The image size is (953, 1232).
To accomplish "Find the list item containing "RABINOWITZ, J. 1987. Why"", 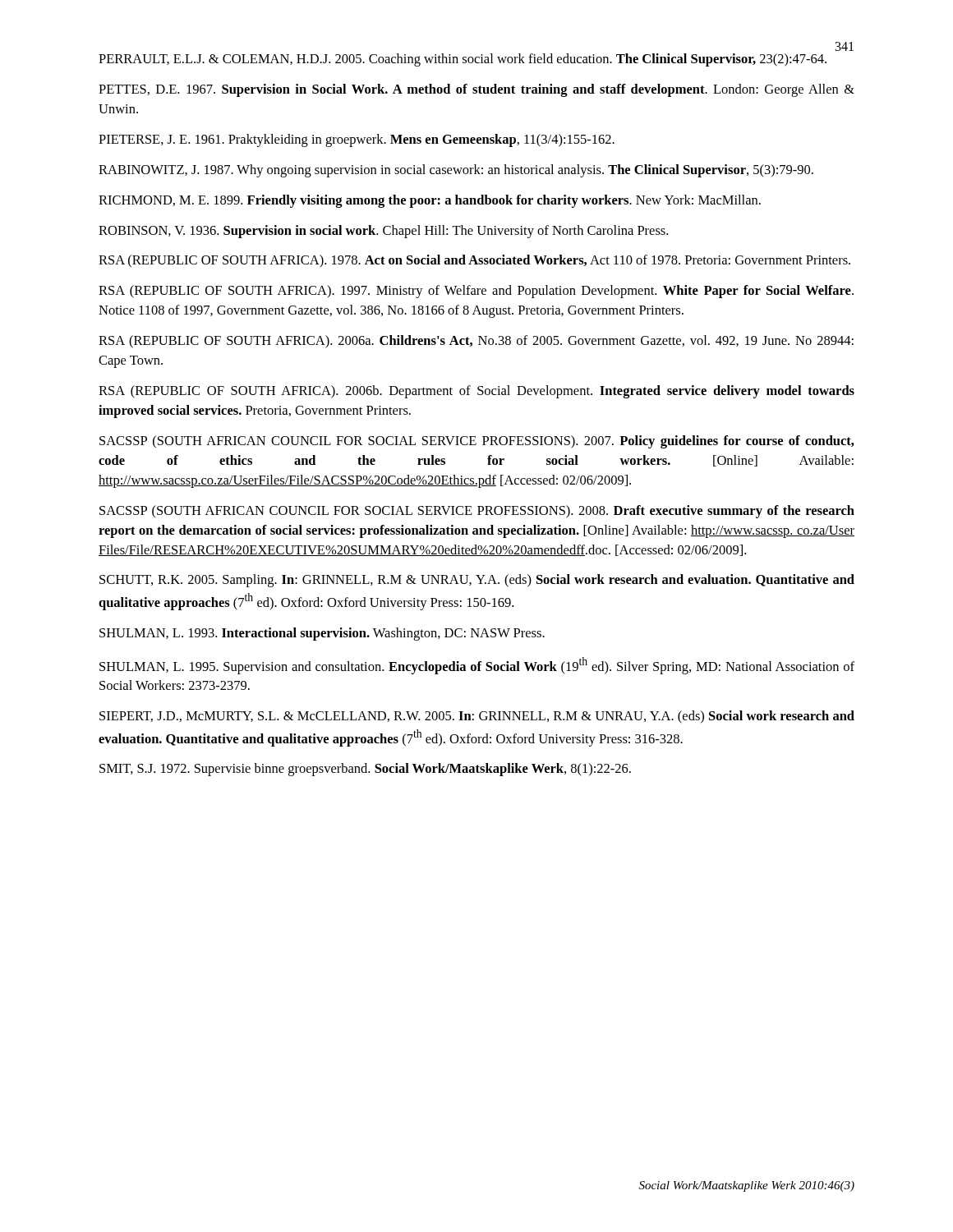I will [x=456, y=169].
